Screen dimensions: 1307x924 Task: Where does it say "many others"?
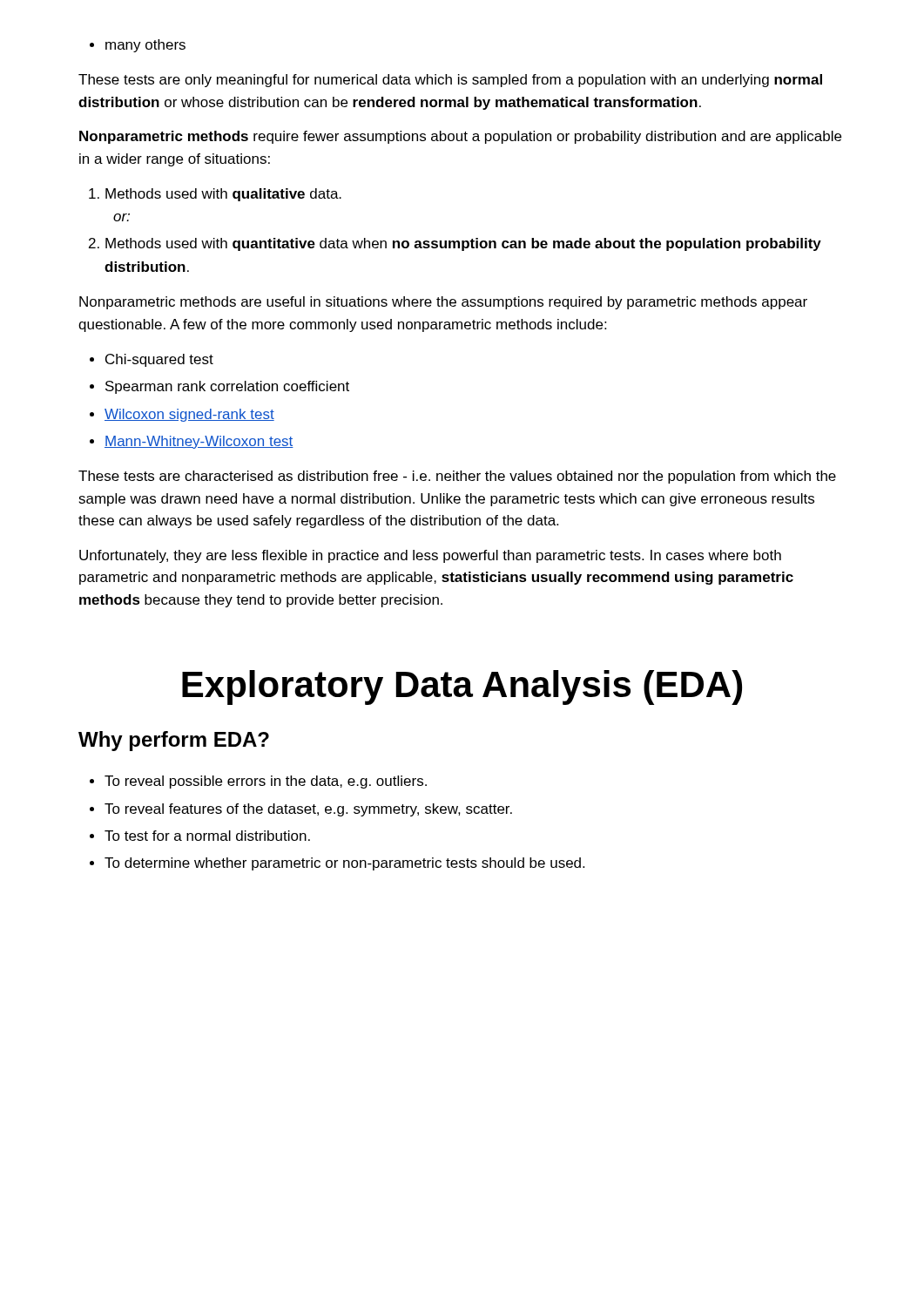point(138,46)
